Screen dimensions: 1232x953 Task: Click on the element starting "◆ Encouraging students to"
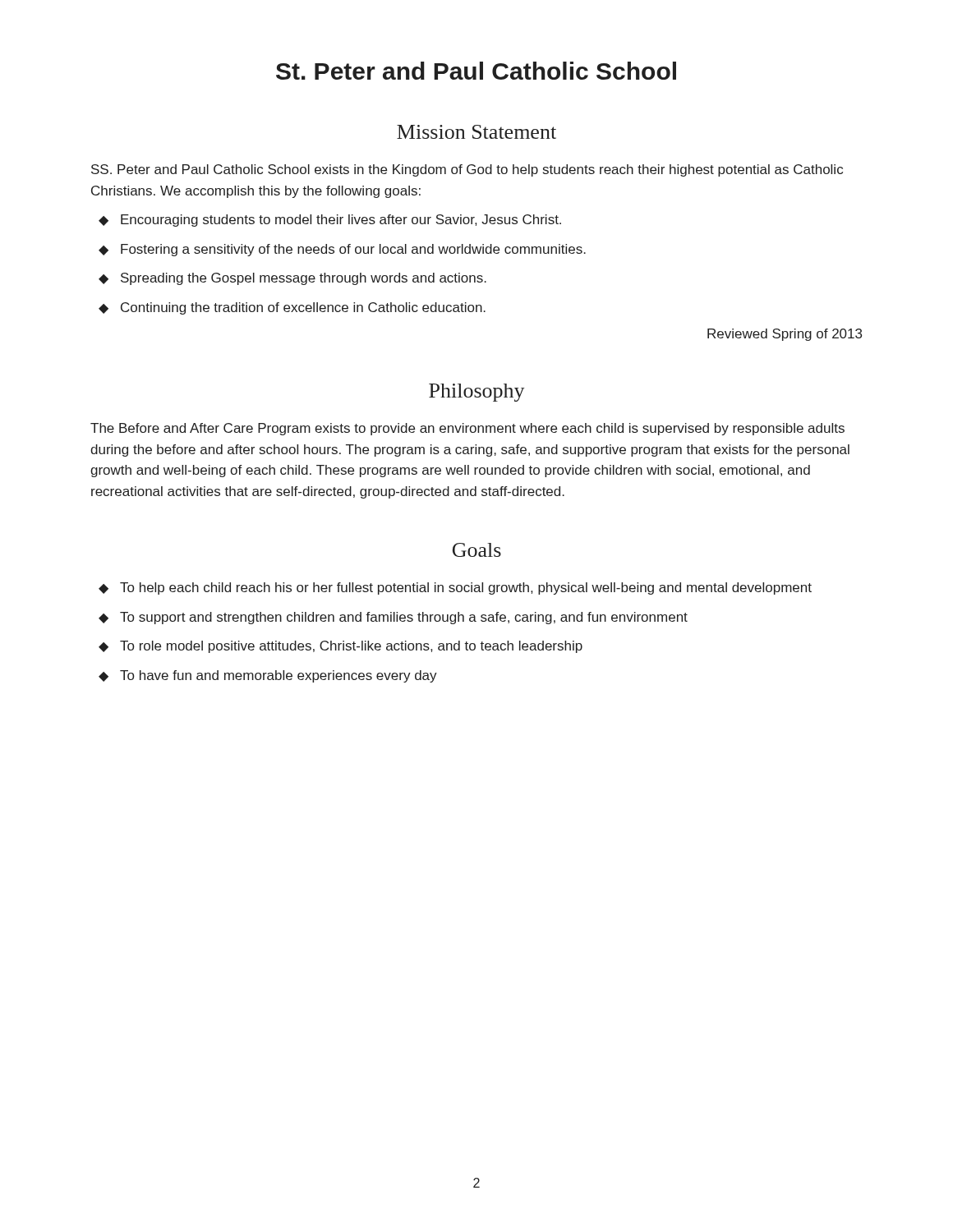[331, 220]
